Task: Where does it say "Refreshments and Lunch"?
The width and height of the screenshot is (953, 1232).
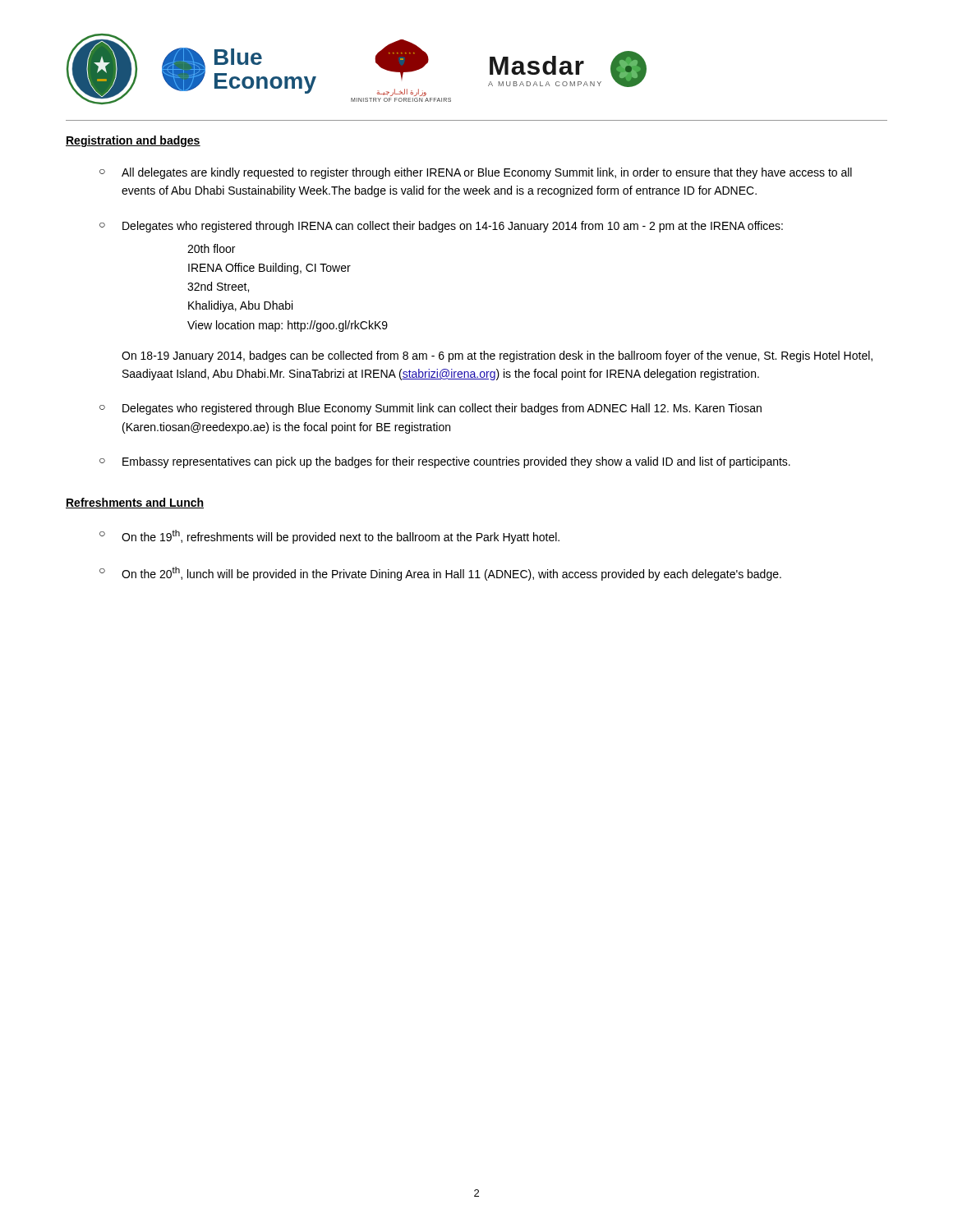Action: click(135, 502)
